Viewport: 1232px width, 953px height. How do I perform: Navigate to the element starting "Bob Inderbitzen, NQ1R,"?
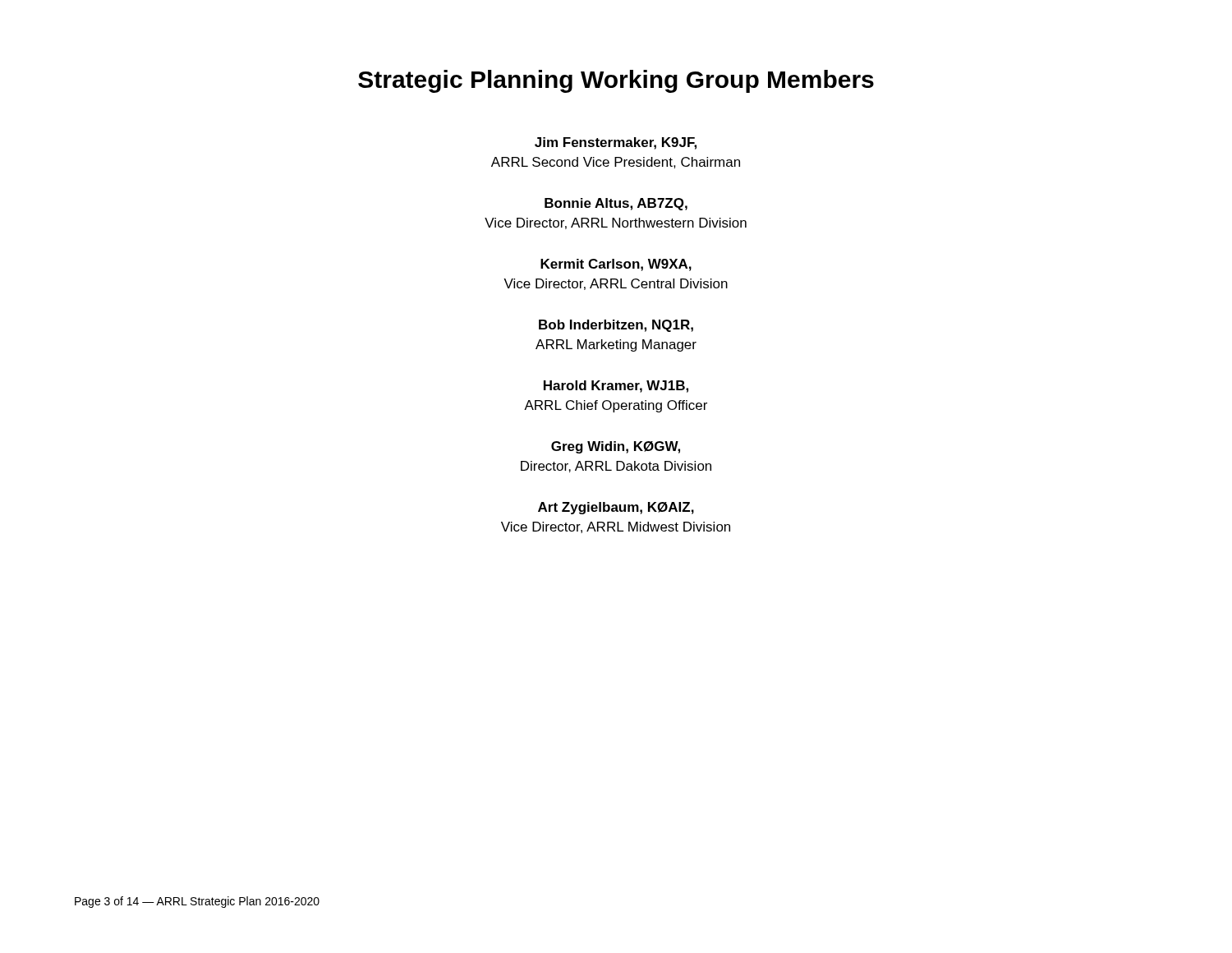[616, 335]
